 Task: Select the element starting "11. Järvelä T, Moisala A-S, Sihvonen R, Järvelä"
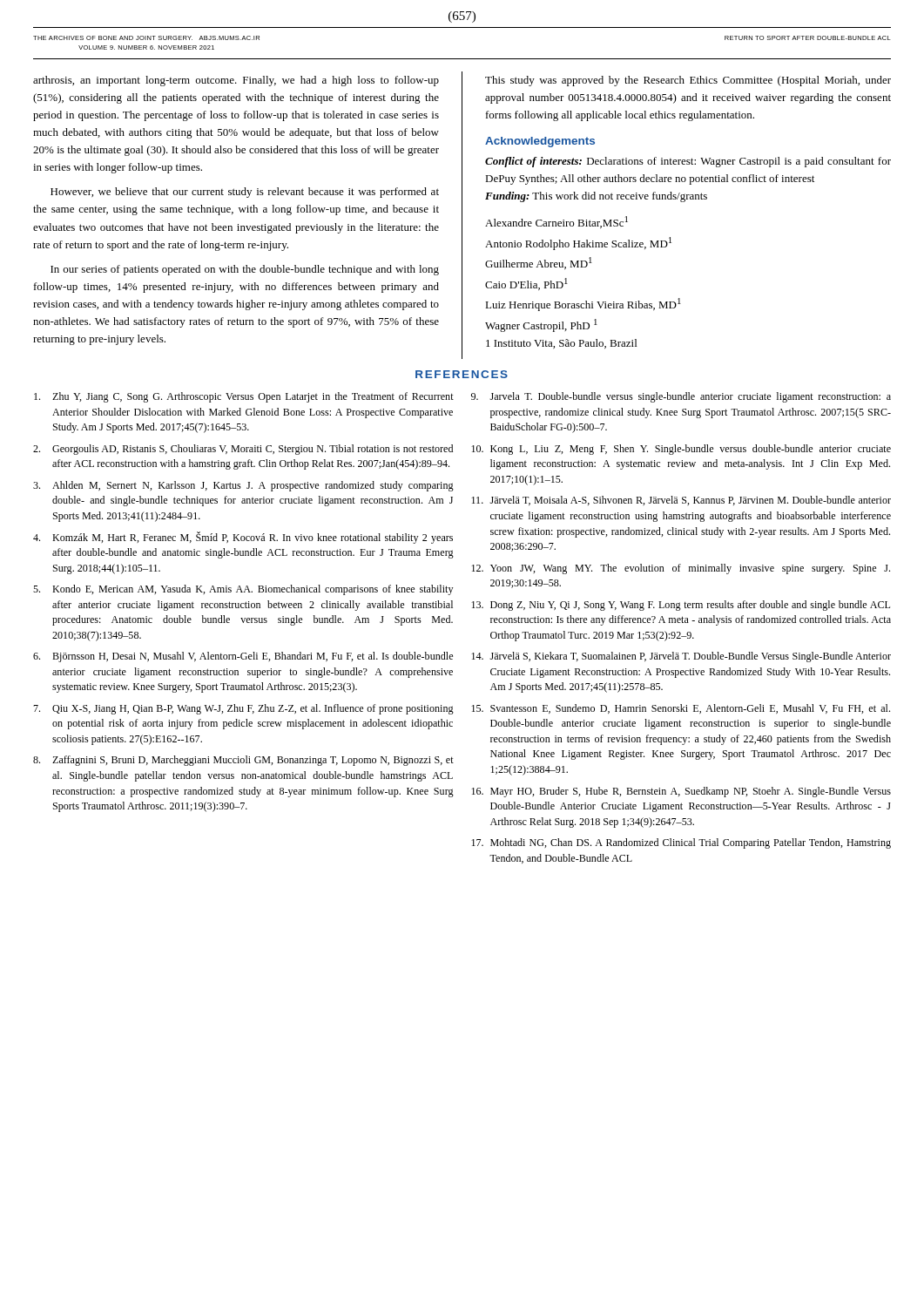(x=681, y=524)
